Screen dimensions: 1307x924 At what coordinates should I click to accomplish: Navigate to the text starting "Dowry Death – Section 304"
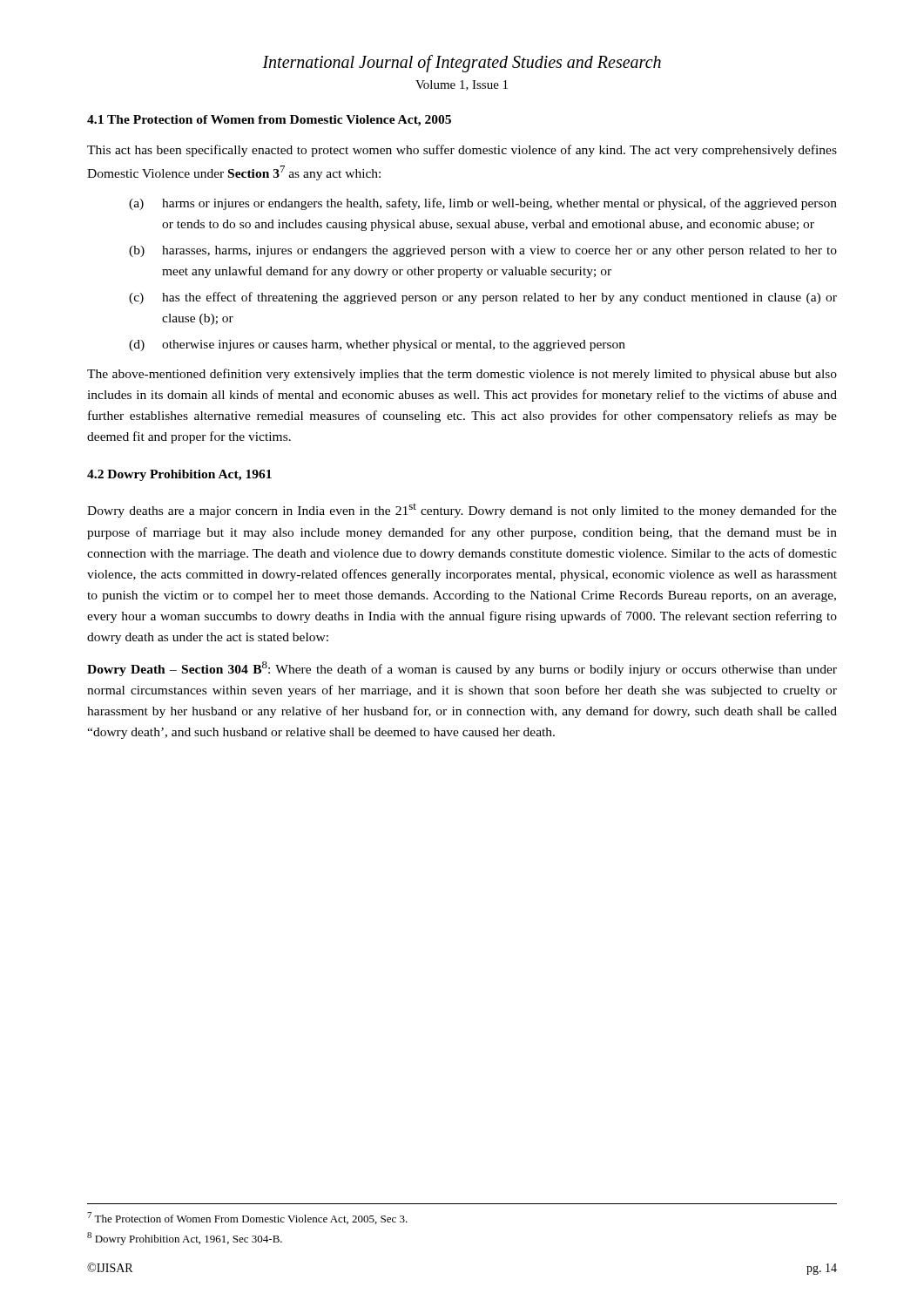[462, 698]
